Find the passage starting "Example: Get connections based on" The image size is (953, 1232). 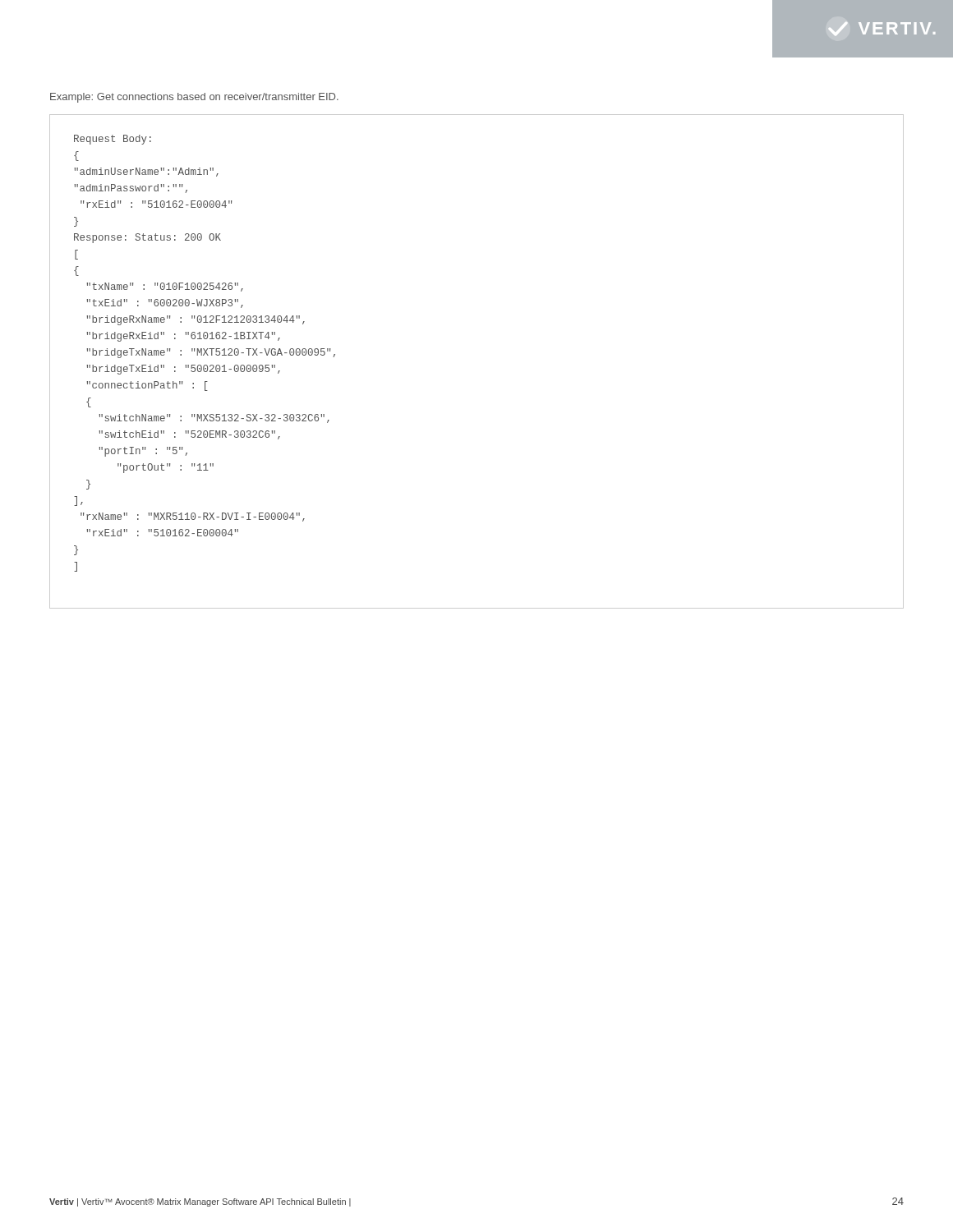click(194, 96)
